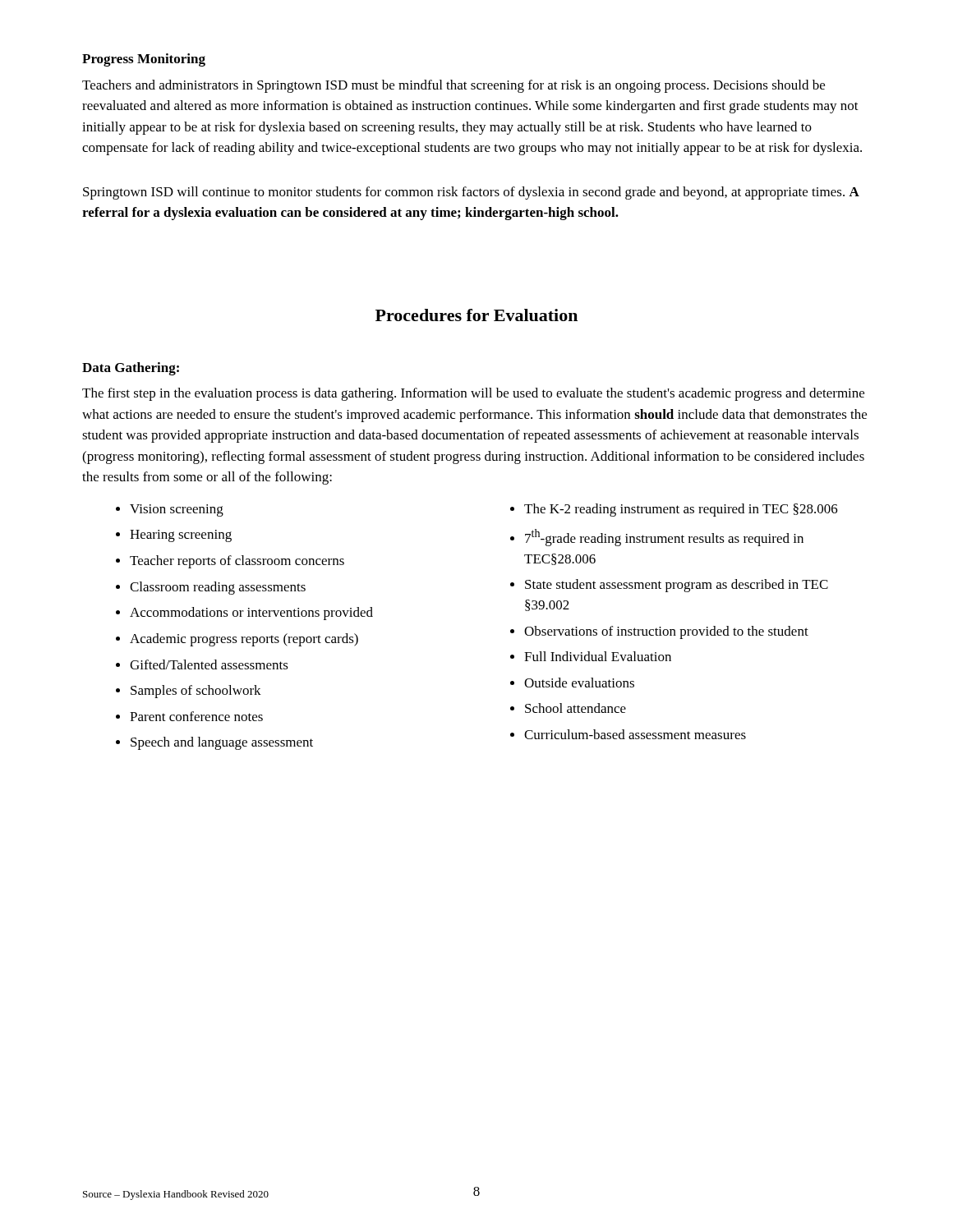Point to the element starting "Data Gathering:"
The image size is (953, 1232).
pos(131,367)
